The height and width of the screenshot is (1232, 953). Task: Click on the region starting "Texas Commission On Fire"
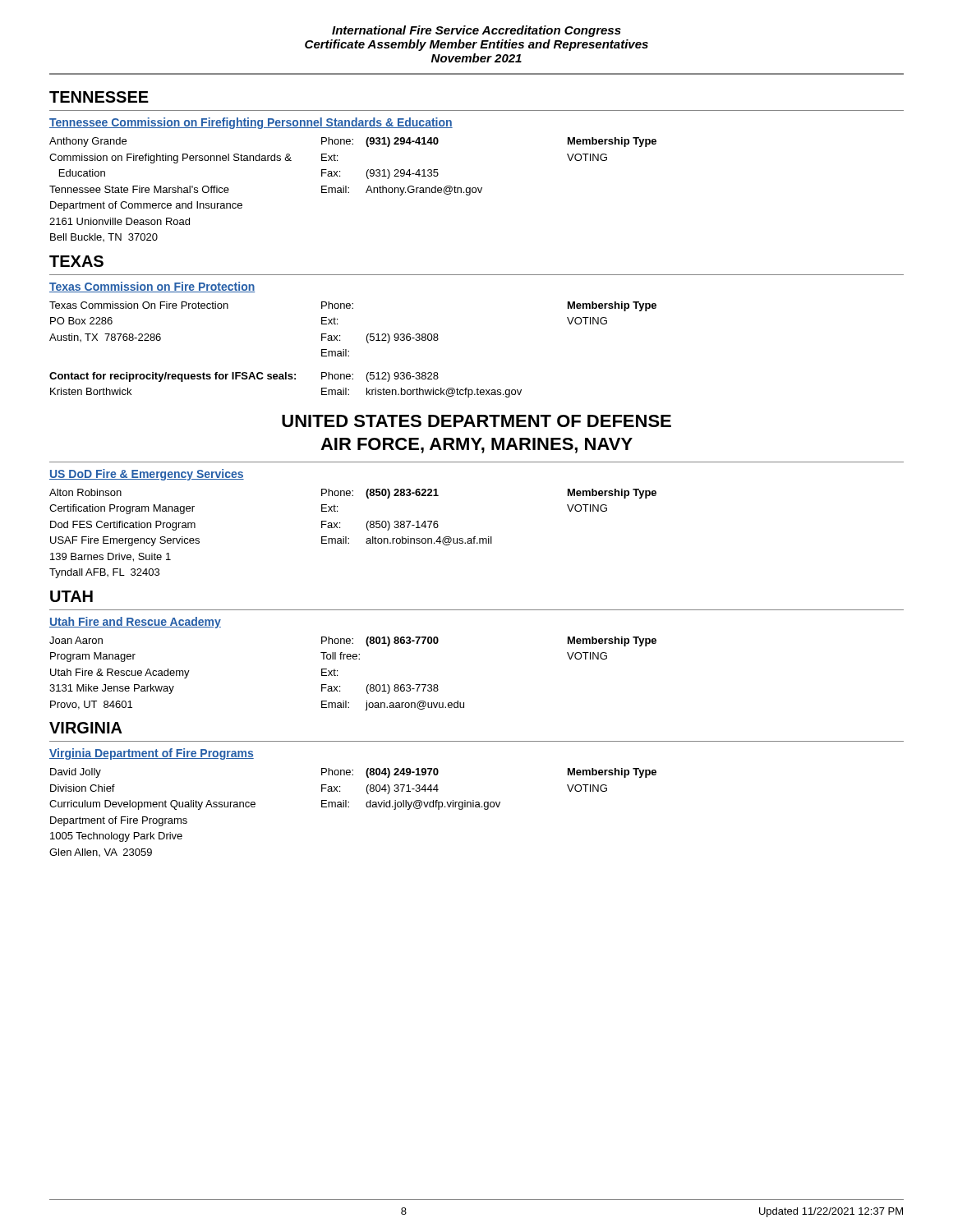[x=353, y=306]
